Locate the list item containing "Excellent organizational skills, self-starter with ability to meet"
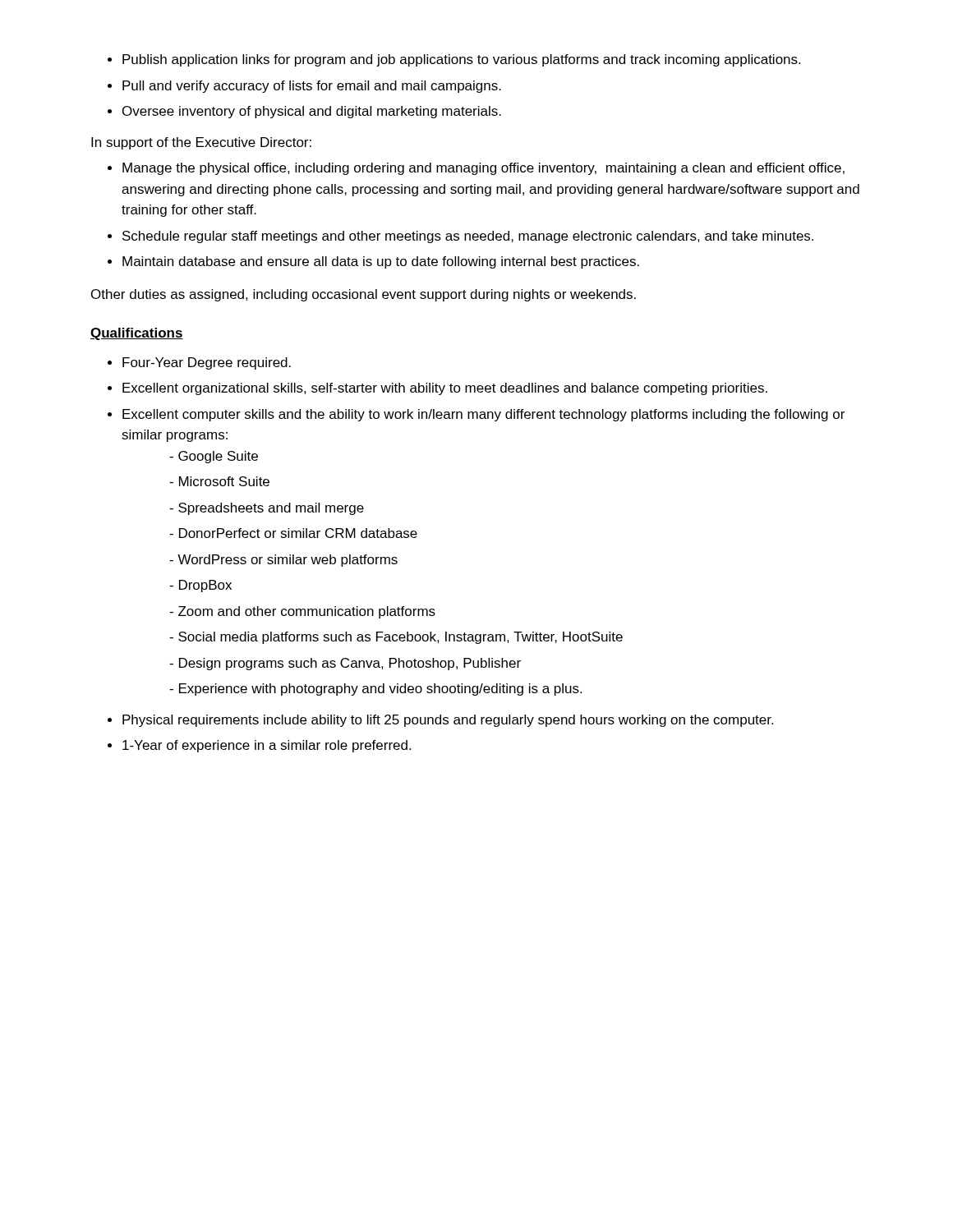This screenshot has height=1232, width=953. tap(492, 388)
